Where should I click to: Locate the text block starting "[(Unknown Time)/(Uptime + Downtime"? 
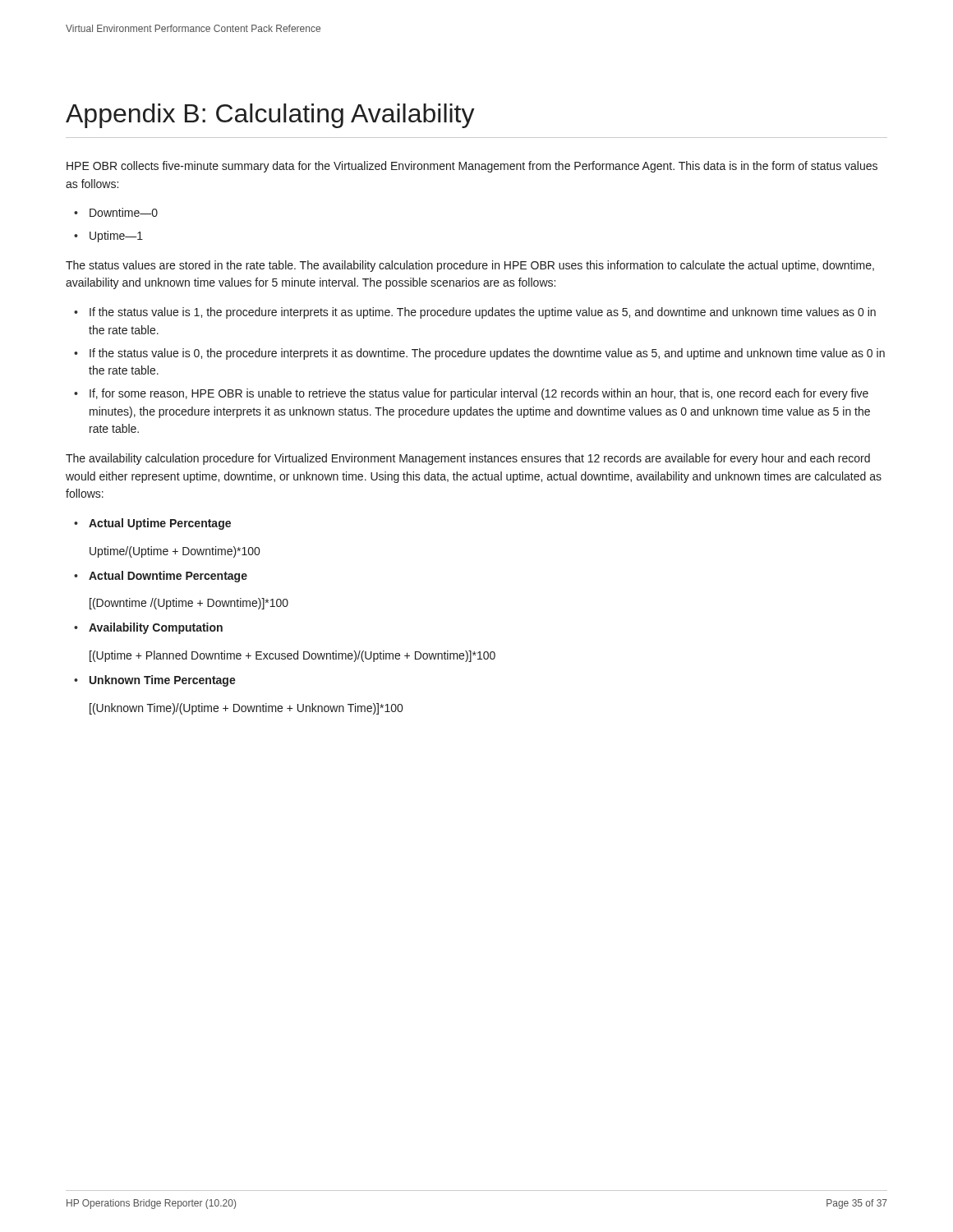pos(246,708)
